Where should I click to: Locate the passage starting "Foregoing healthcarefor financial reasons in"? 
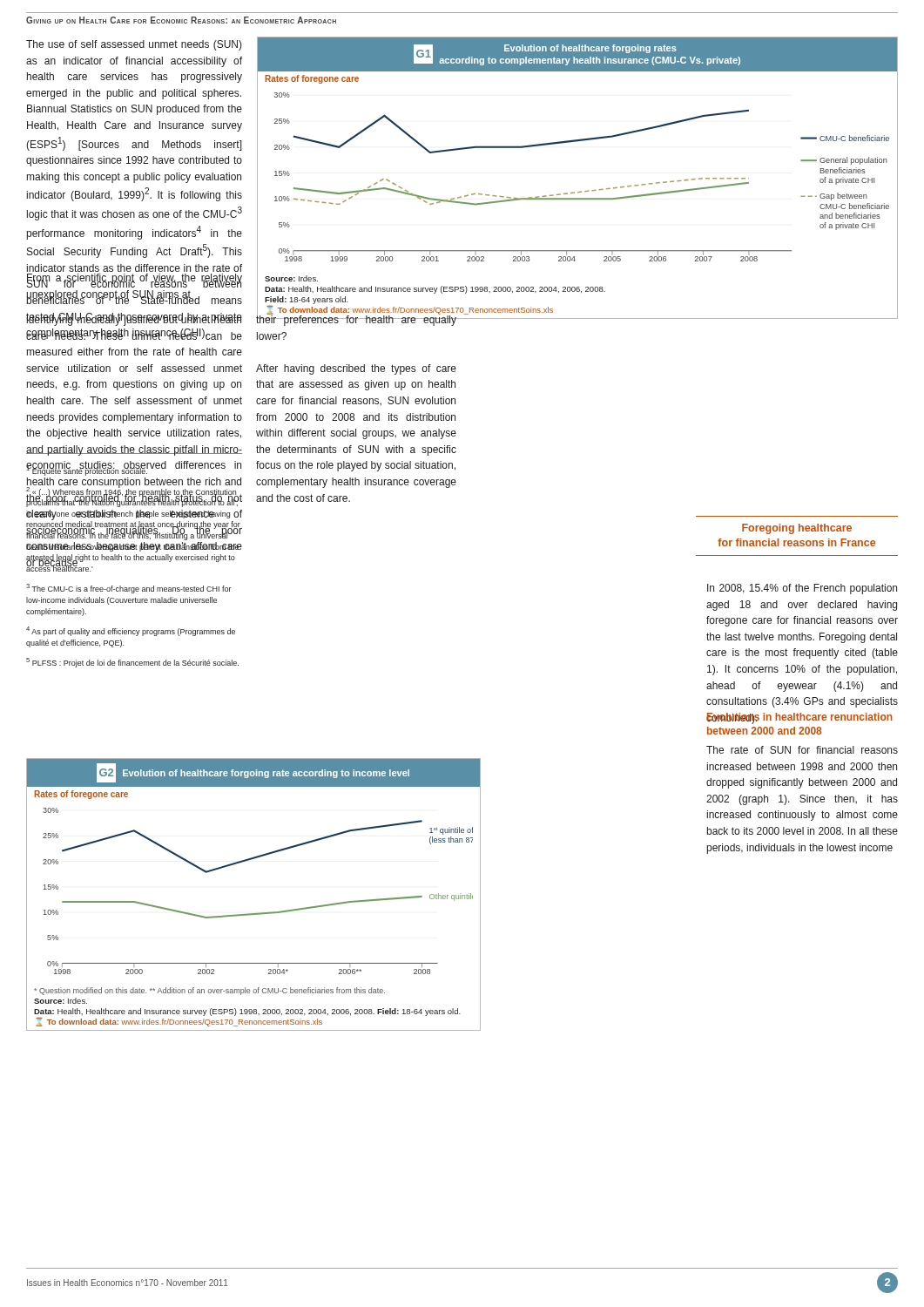[797, 535]
